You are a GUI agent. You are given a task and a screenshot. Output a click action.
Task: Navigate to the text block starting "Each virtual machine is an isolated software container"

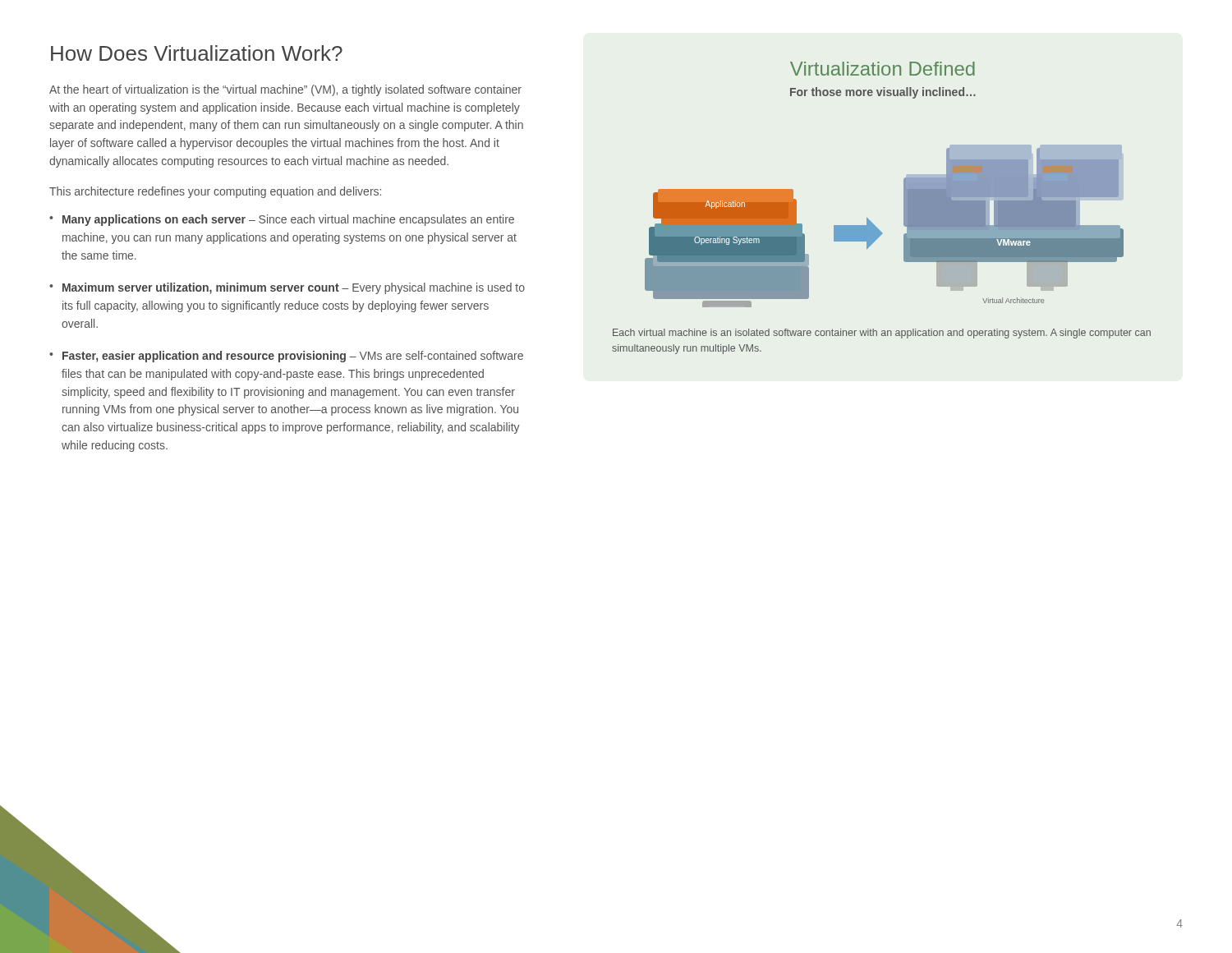coord(883,341)
